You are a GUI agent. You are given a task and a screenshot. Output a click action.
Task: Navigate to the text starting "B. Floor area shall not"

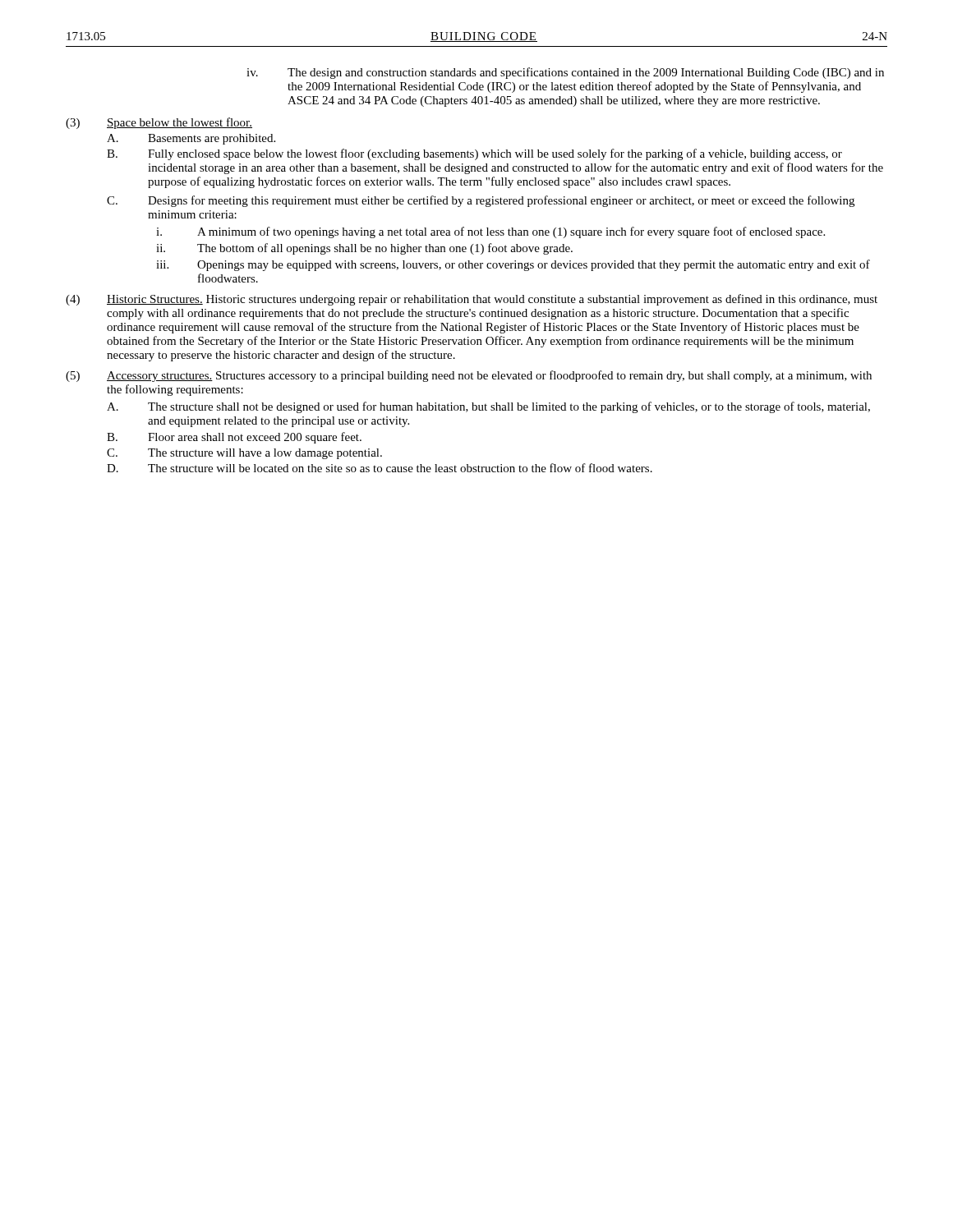point(234,438)
